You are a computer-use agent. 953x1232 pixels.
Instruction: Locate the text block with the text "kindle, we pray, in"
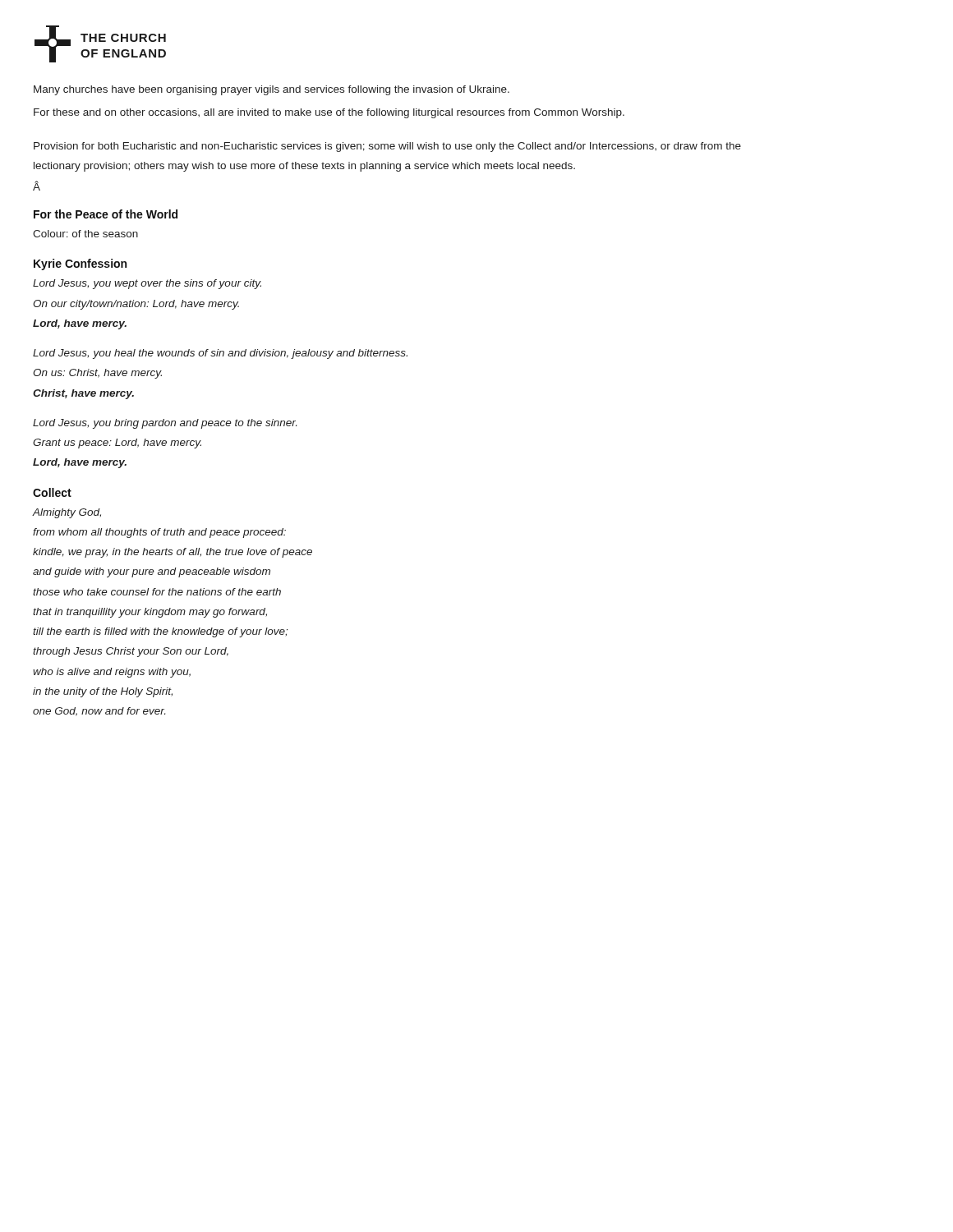click(x=173, y=552)
